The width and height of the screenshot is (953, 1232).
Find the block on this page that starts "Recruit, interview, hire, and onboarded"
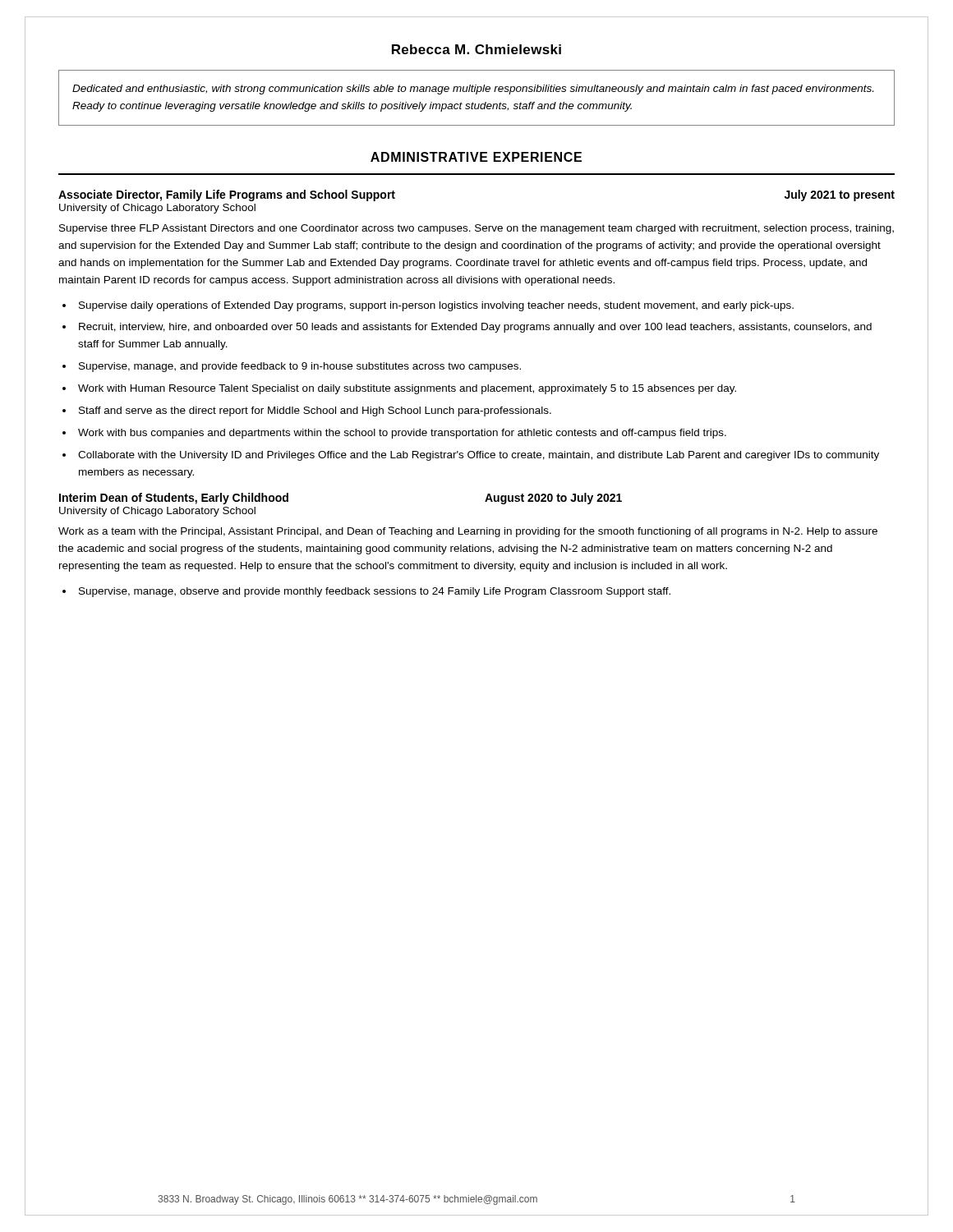475,335
